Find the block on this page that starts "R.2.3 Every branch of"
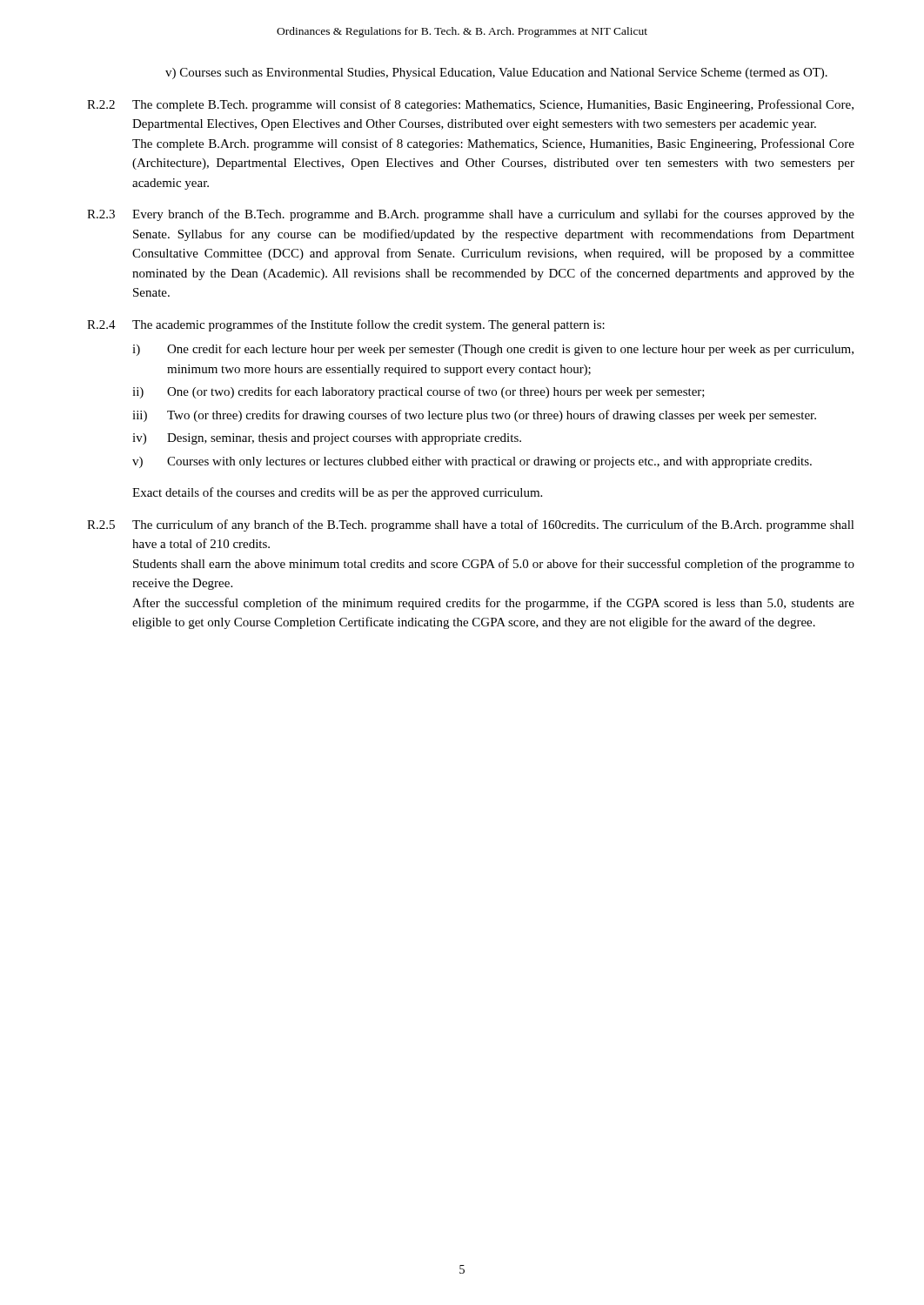This screenshot has width=924, height=1305. (471, 253)
